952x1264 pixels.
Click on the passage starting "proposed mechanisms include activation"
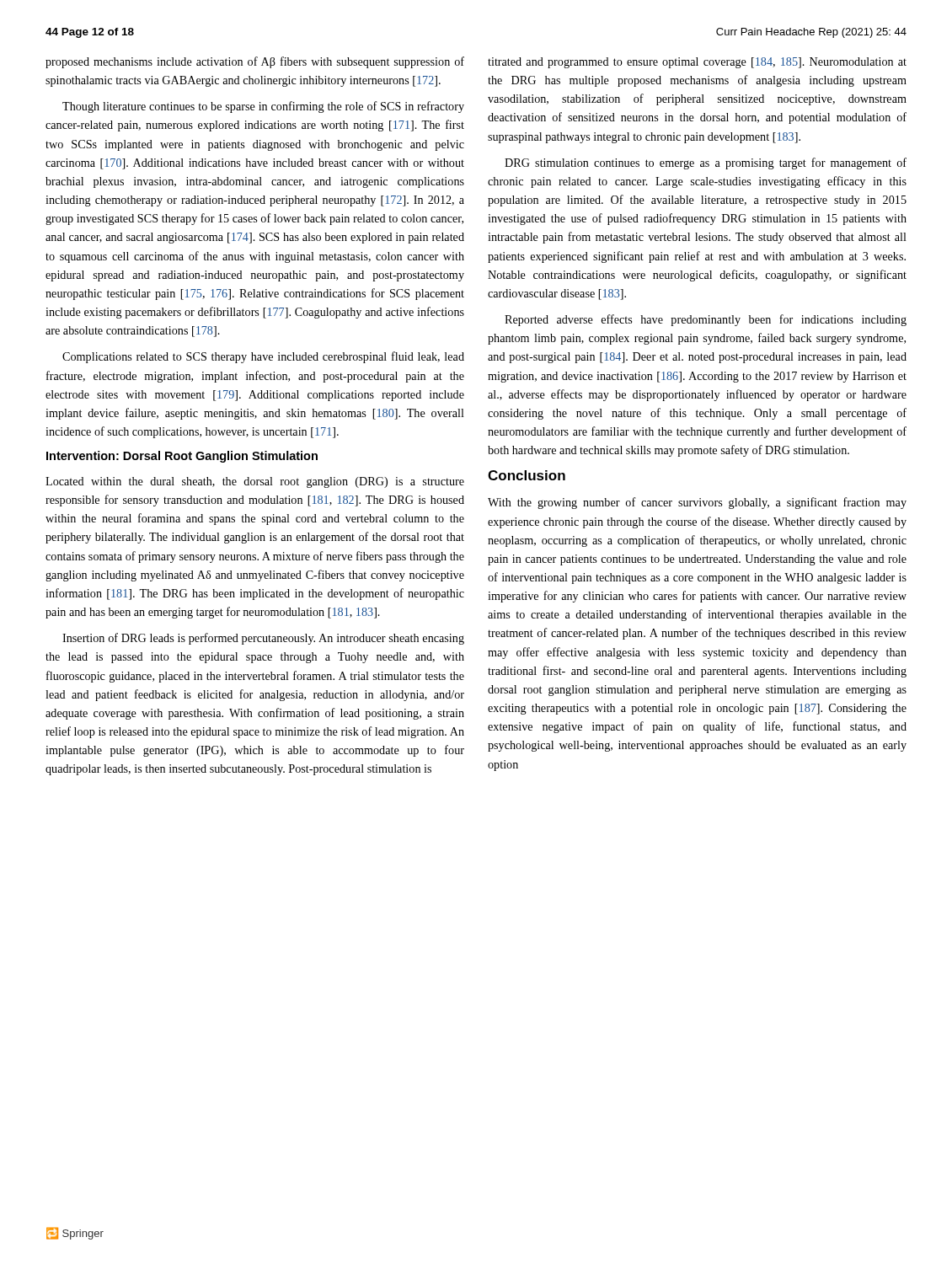pyautogui.click(x=255, y=247)
